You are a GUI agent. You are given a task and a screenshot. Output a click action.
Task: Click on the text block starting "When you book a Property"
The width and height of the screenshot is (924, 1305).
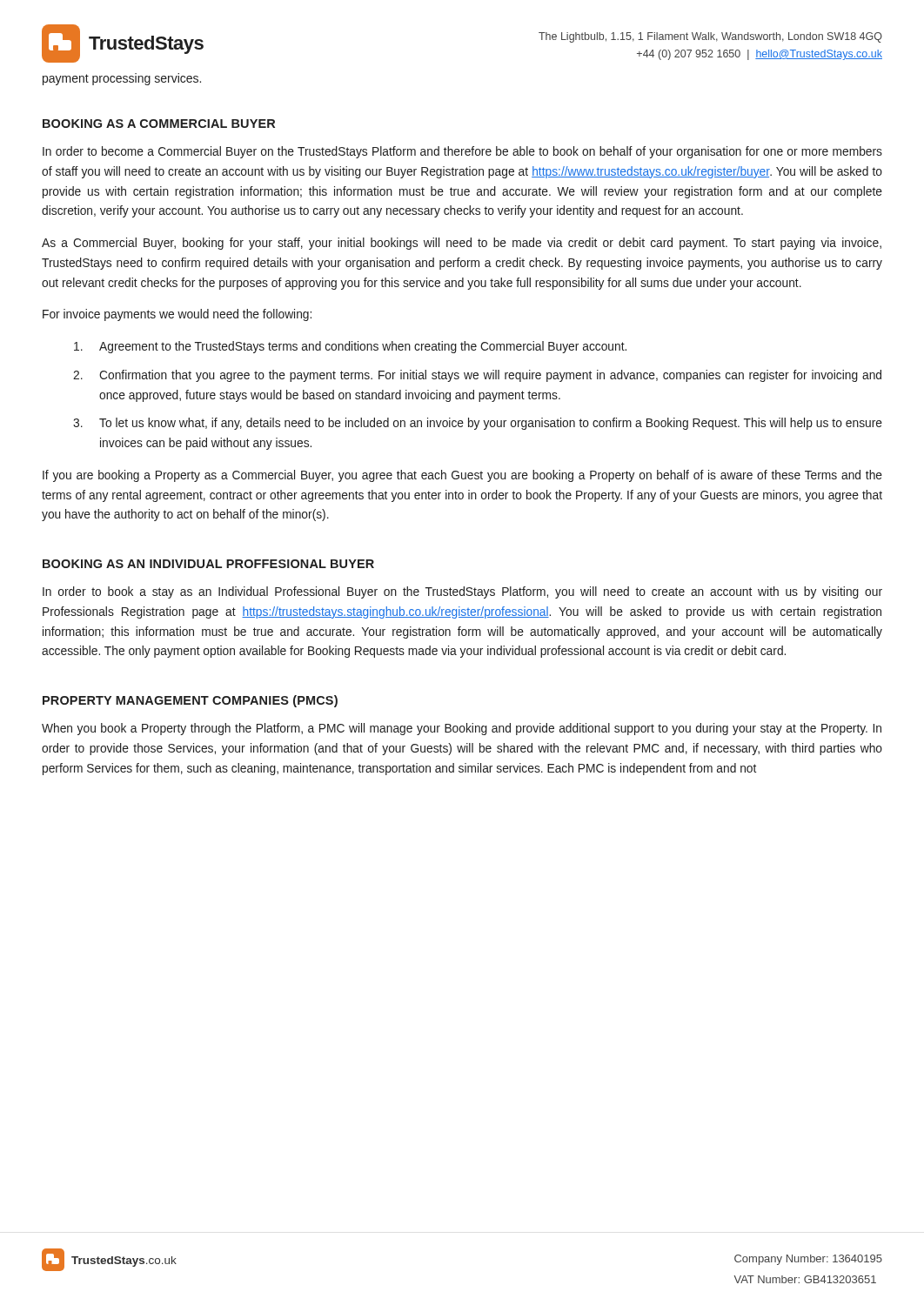[x=462, y=748]
